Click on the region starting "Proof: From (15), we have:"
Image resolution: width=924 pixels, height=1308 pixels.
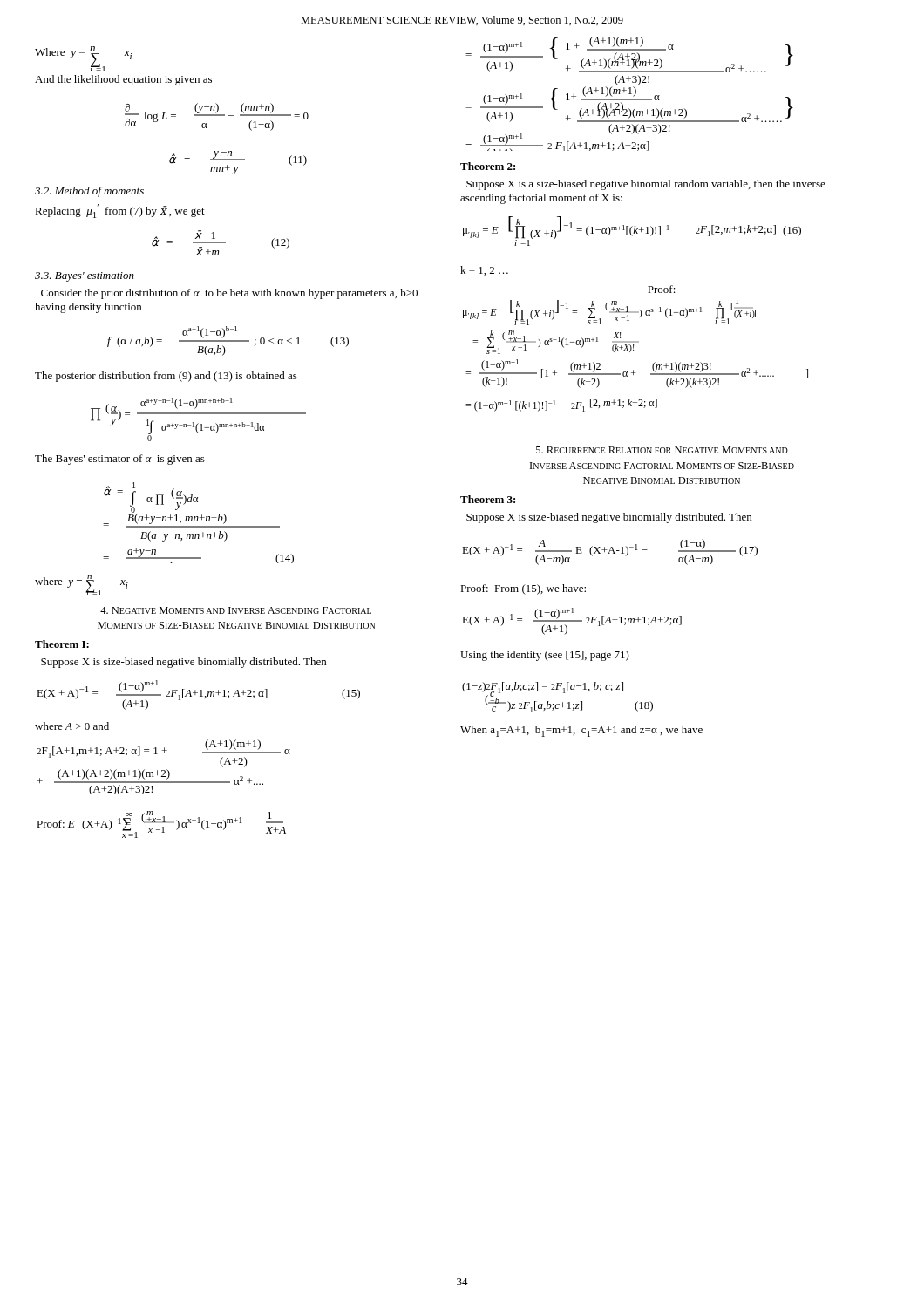pyautogui.click(x=523, y=588)
